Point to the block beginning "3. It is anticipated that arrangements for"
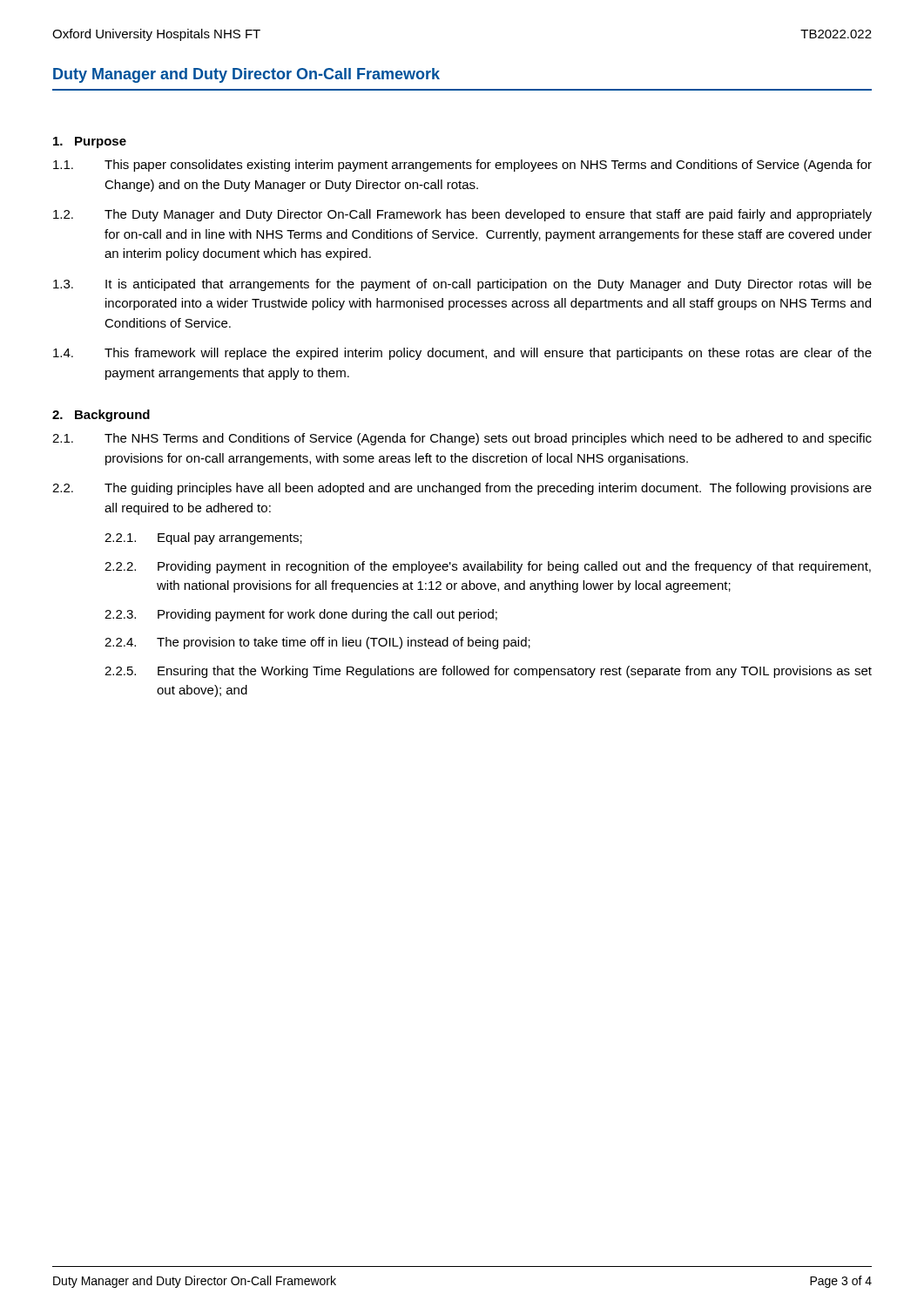This screenshot has width=924, height=1307. coord(462,303)
